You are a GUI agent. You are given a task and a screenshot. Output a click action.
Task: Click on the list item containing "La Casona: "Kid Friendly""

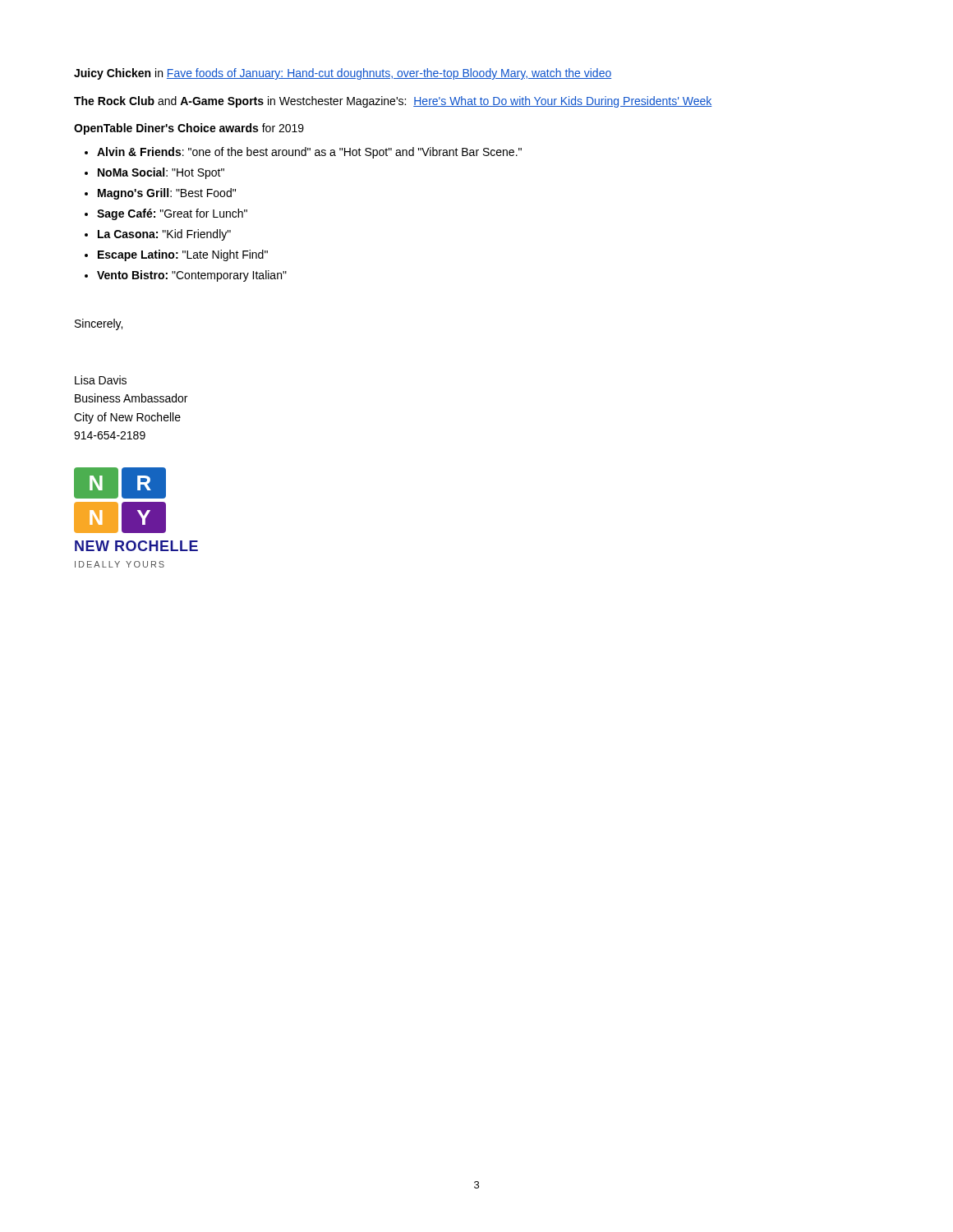click(x=164, y=234)
